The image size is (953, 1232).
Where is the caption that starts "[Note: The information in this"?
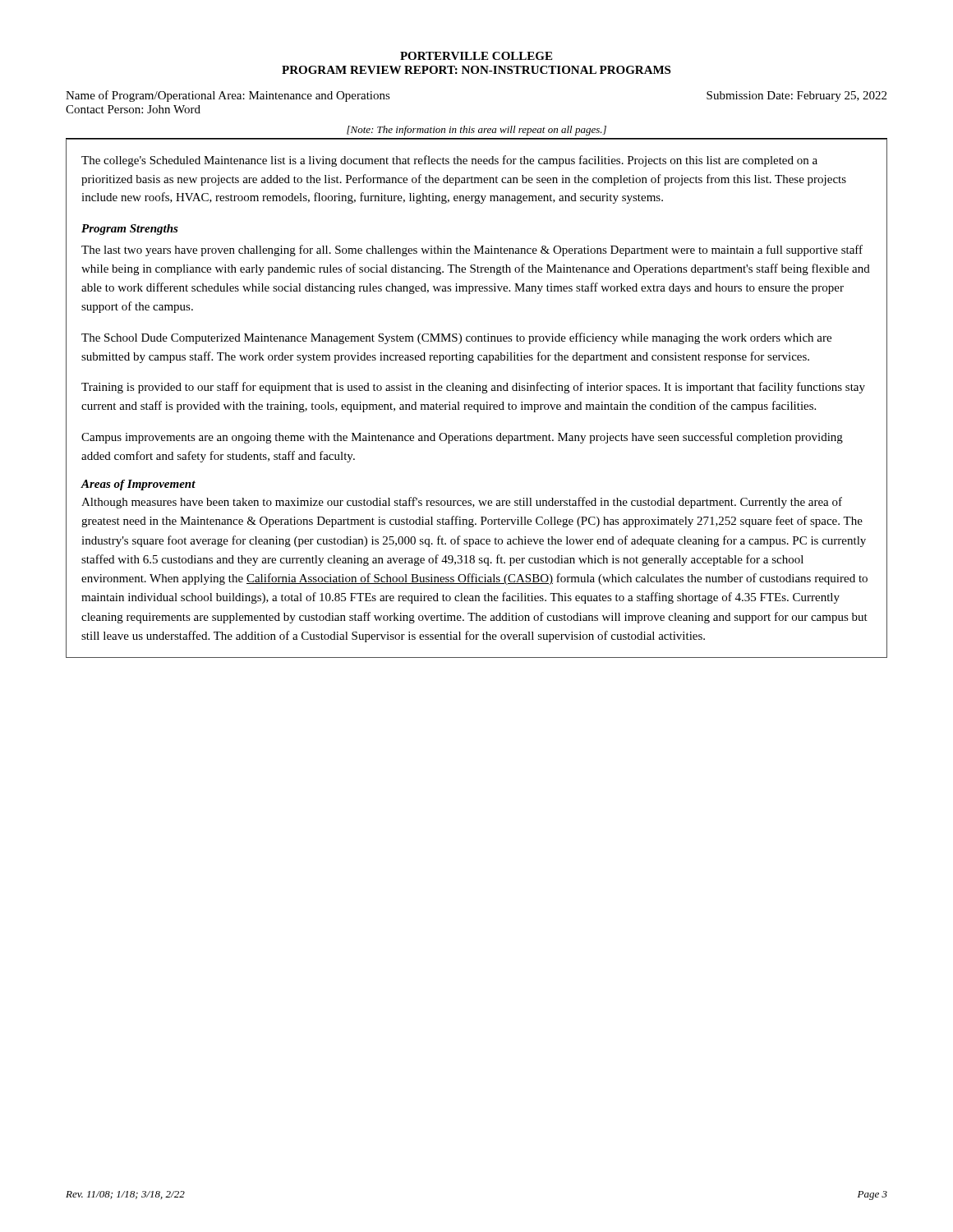(476, 129)
